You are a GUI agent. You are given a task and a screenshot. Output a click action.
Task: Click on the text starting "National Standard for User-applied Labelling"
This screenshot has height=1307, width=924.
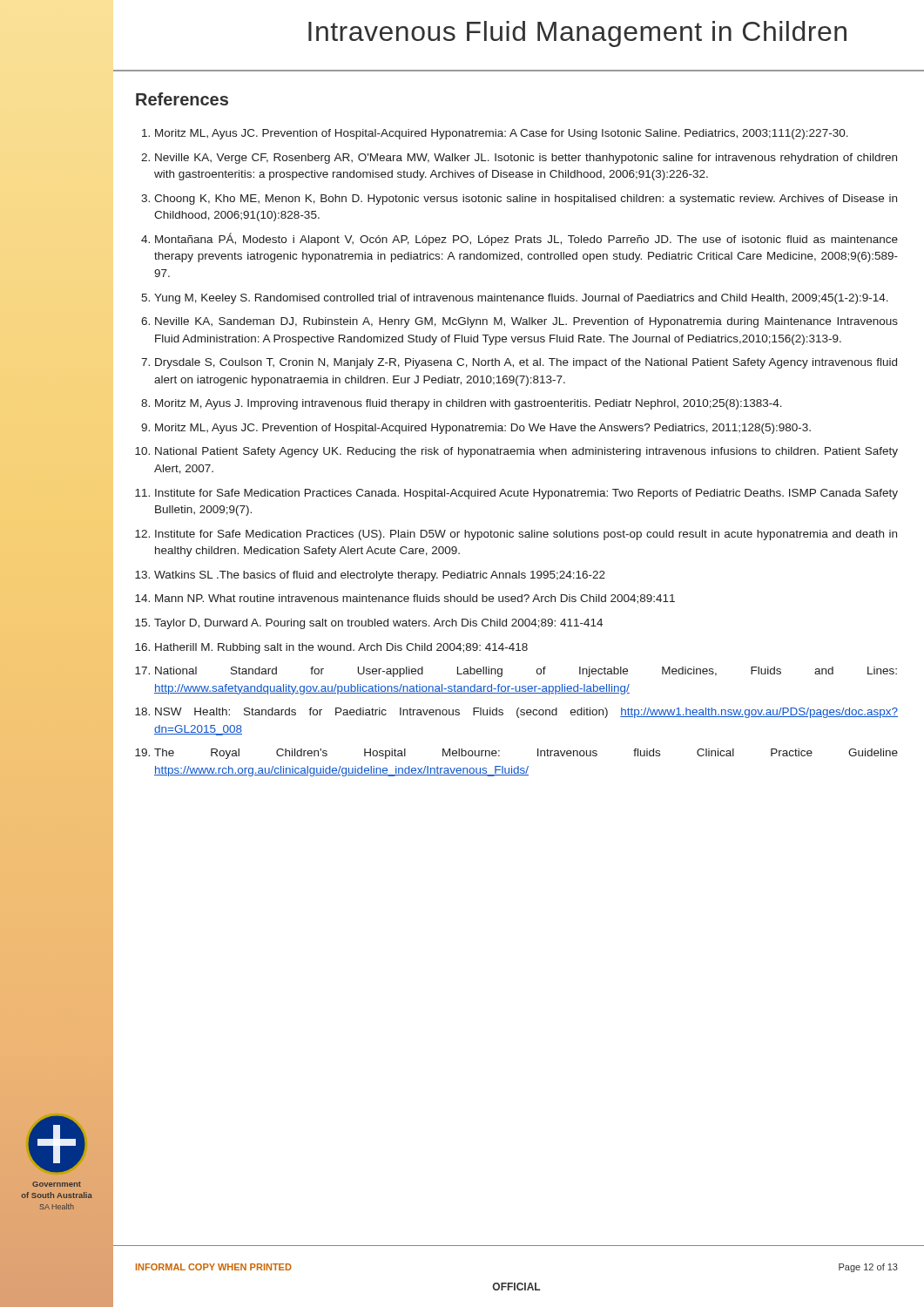tap(526, 679)
